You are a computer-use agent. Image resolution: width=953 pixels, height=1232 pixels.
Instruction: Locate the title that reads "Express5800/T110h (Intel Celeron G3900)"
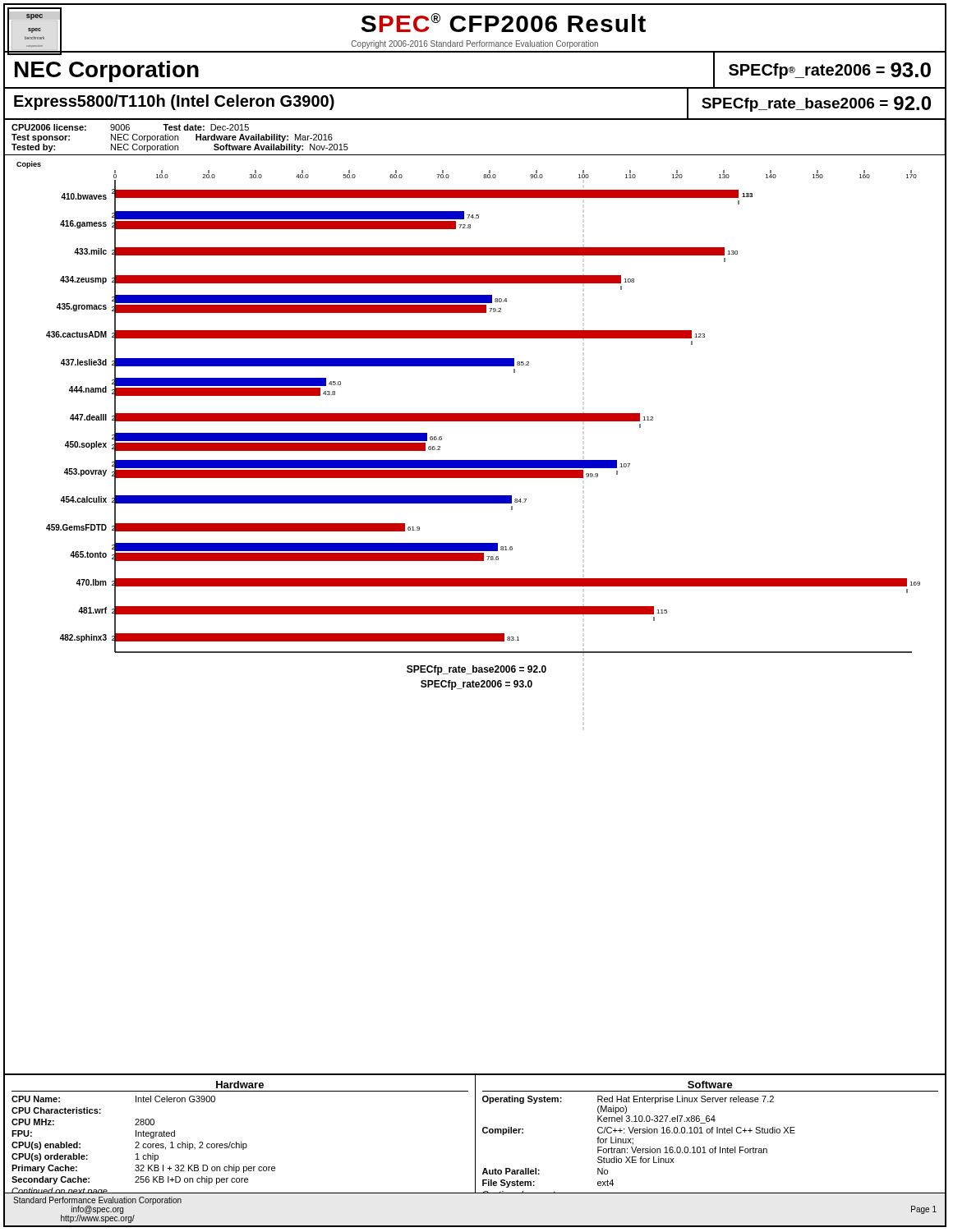(x=174, y=101)
